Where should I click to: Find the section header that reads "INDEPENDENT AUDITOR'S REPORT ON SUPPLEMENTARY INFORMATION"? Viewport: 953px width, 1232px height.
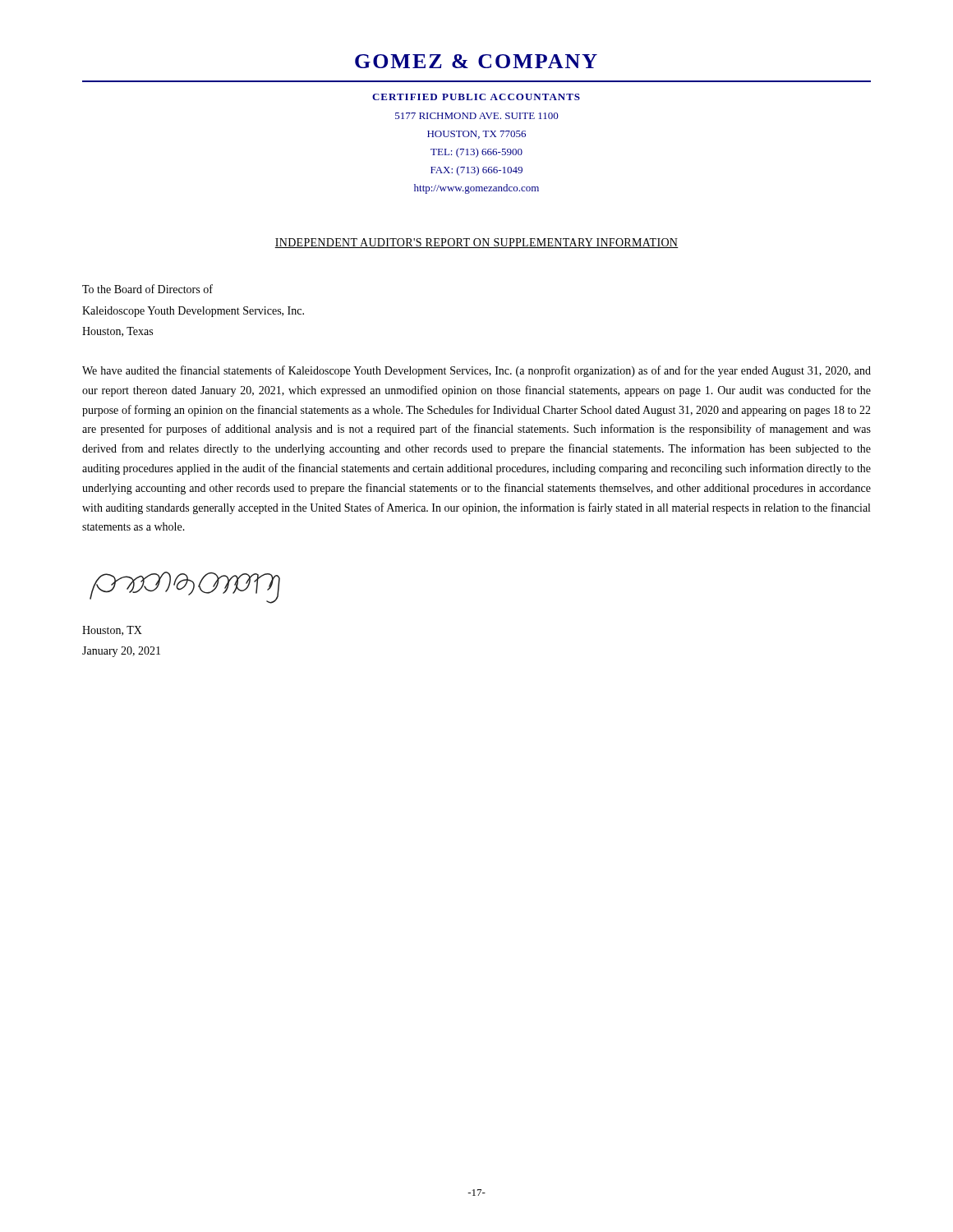click(x=476, y=243)
